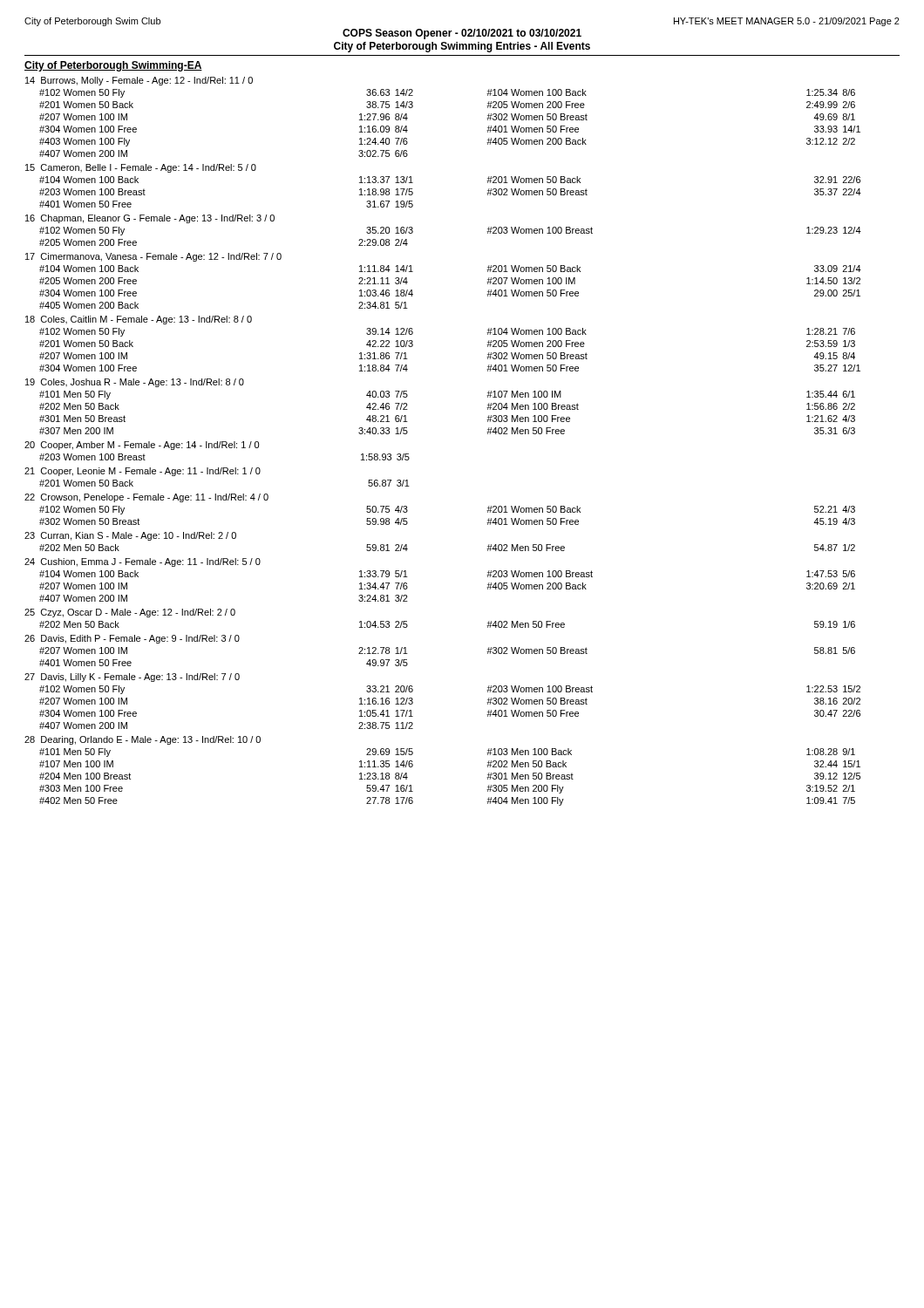Locate the text block that reads "22 Crowson, Penelope"
The height and width of the screenshot is (1308, 924).
tap(146, 497)
